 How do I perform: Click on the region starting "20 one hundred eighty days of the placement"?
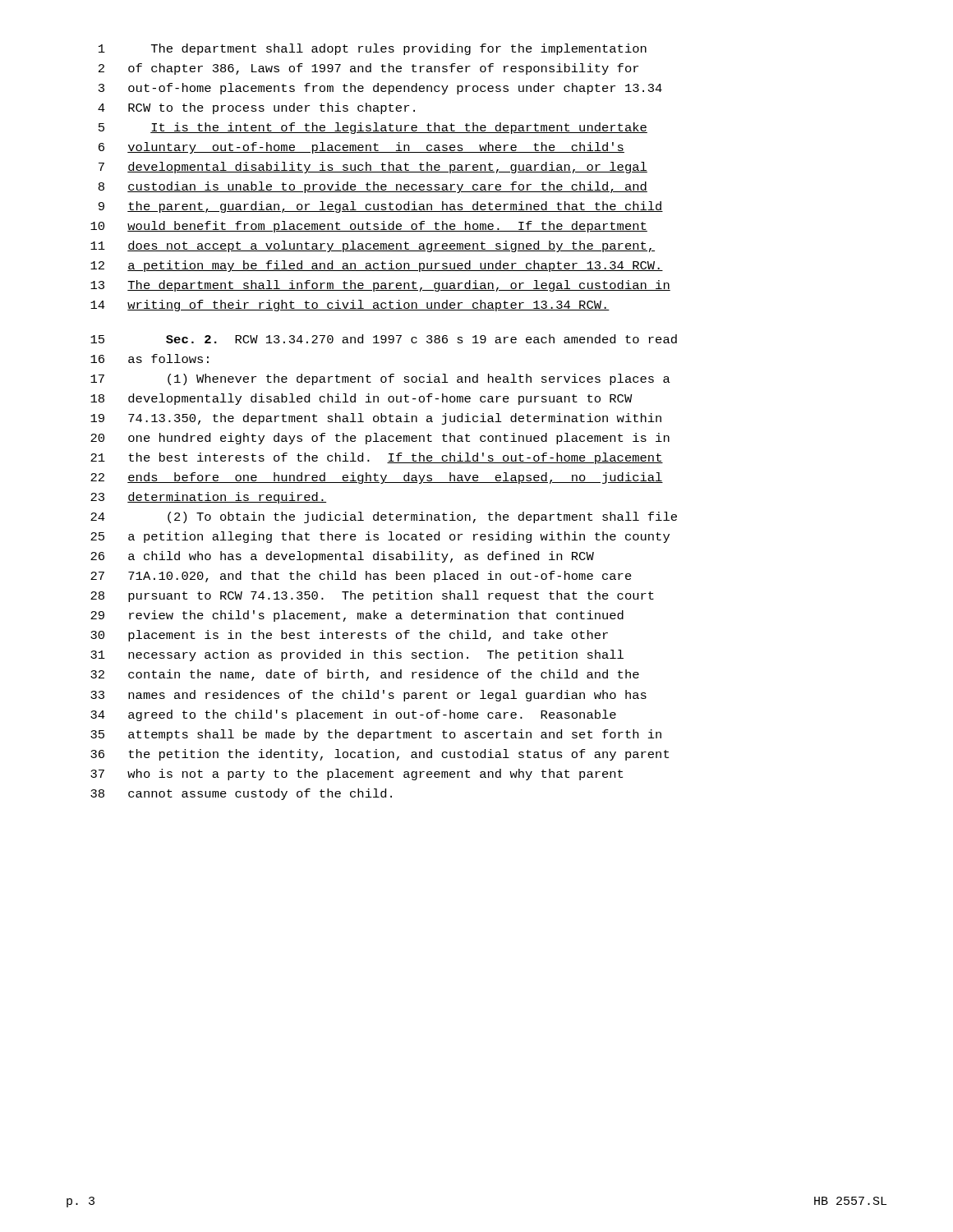click(476, 439)
